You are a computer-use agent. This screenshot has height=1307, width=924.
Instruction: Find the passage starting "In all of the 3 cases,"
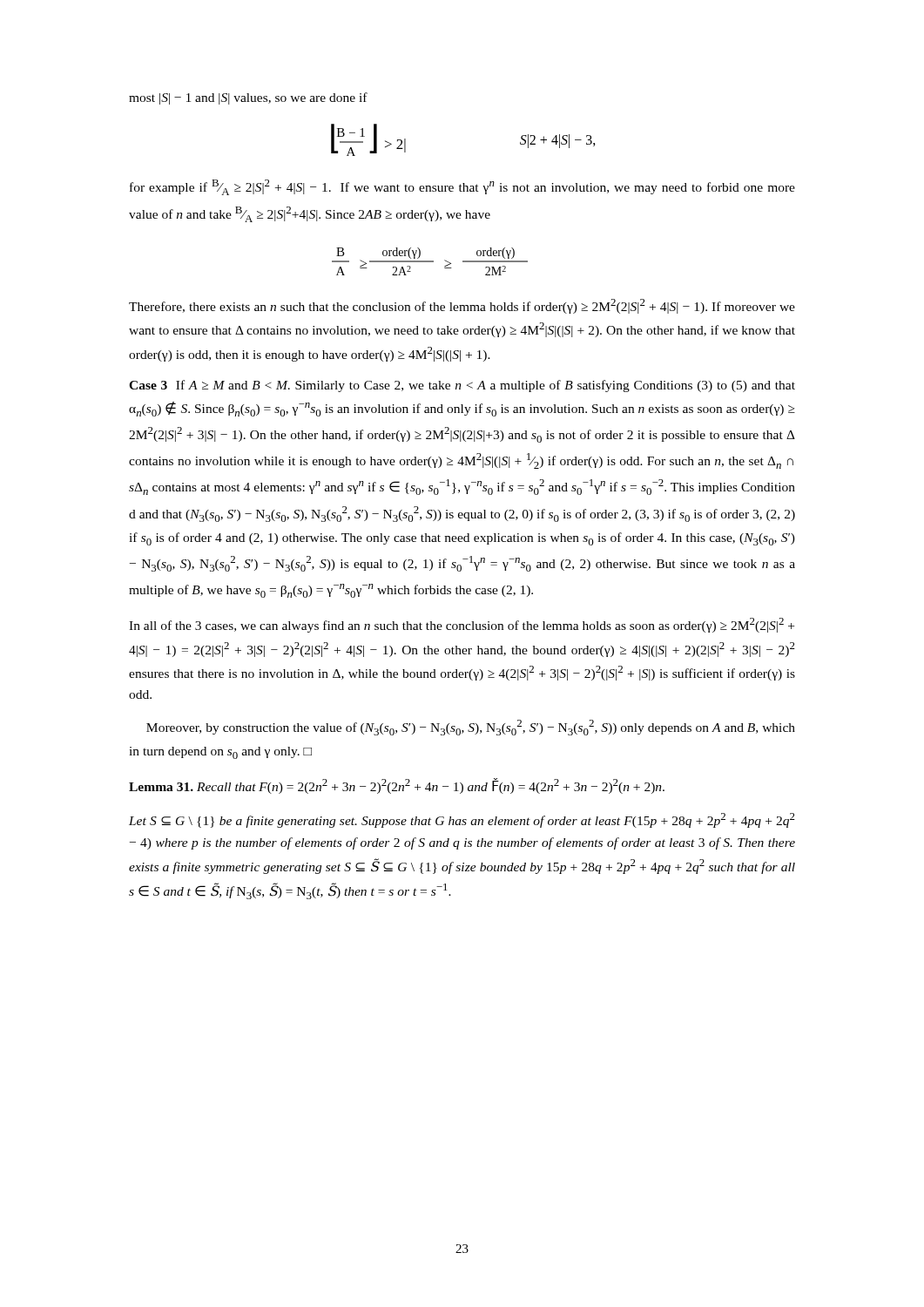click(x=462, y=658)
